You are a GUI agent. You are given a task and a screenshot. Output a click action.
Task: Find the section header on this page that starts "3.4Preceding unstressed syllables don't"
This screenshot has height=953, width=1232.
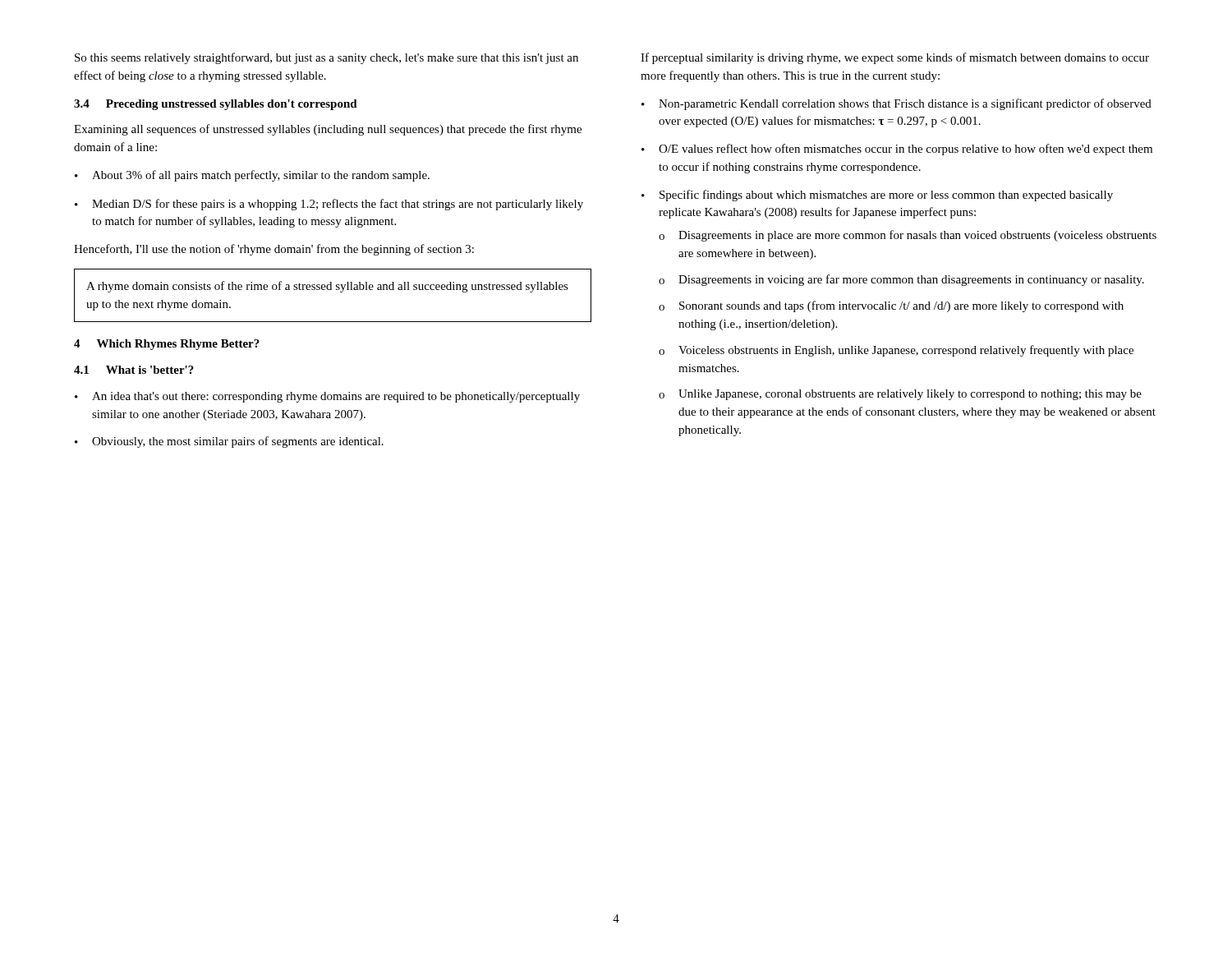click(x=215, y=104)
